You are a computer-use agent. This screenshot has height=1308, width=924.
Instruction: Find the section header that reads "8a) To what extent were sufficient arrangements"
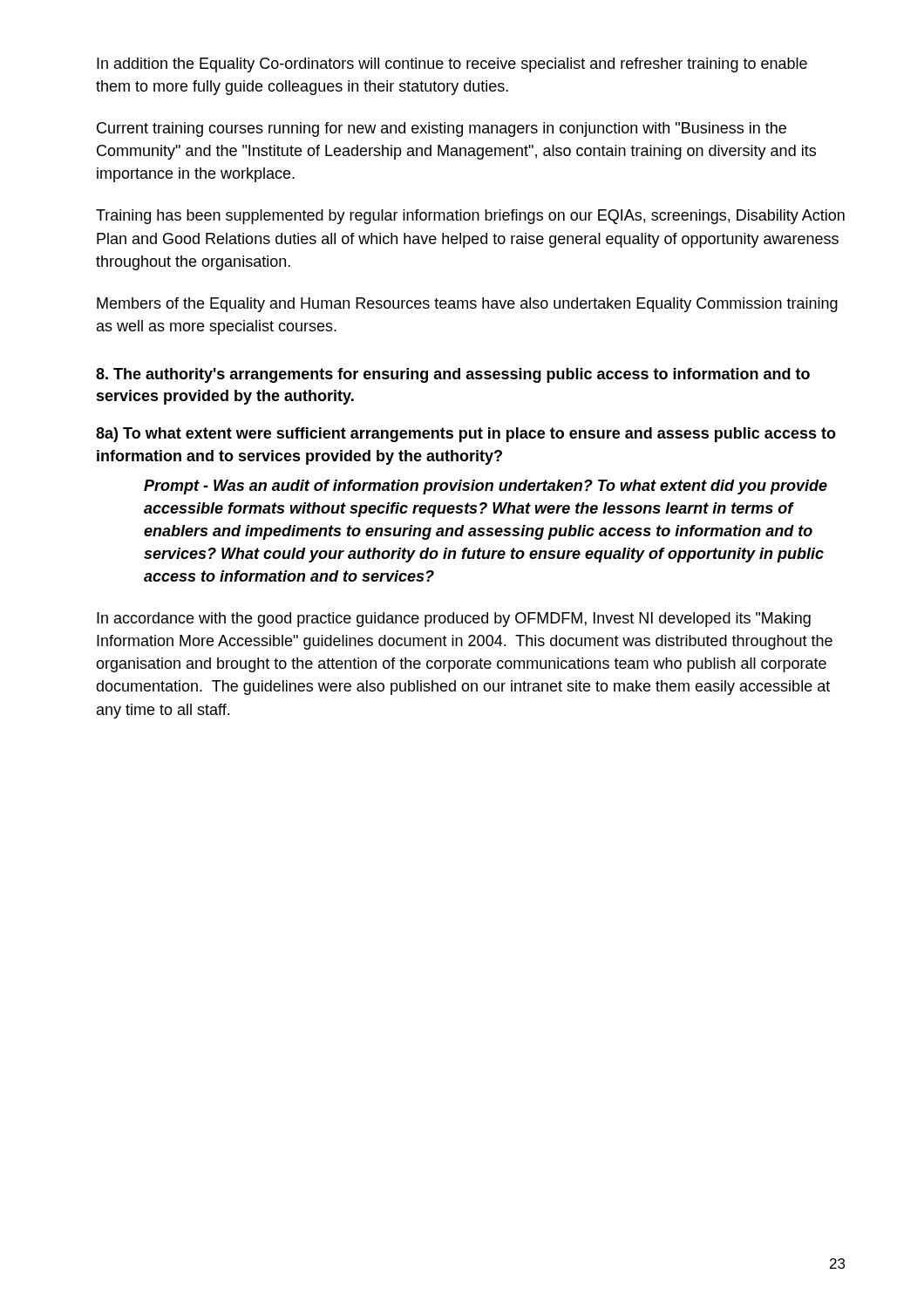coord(466,445)
